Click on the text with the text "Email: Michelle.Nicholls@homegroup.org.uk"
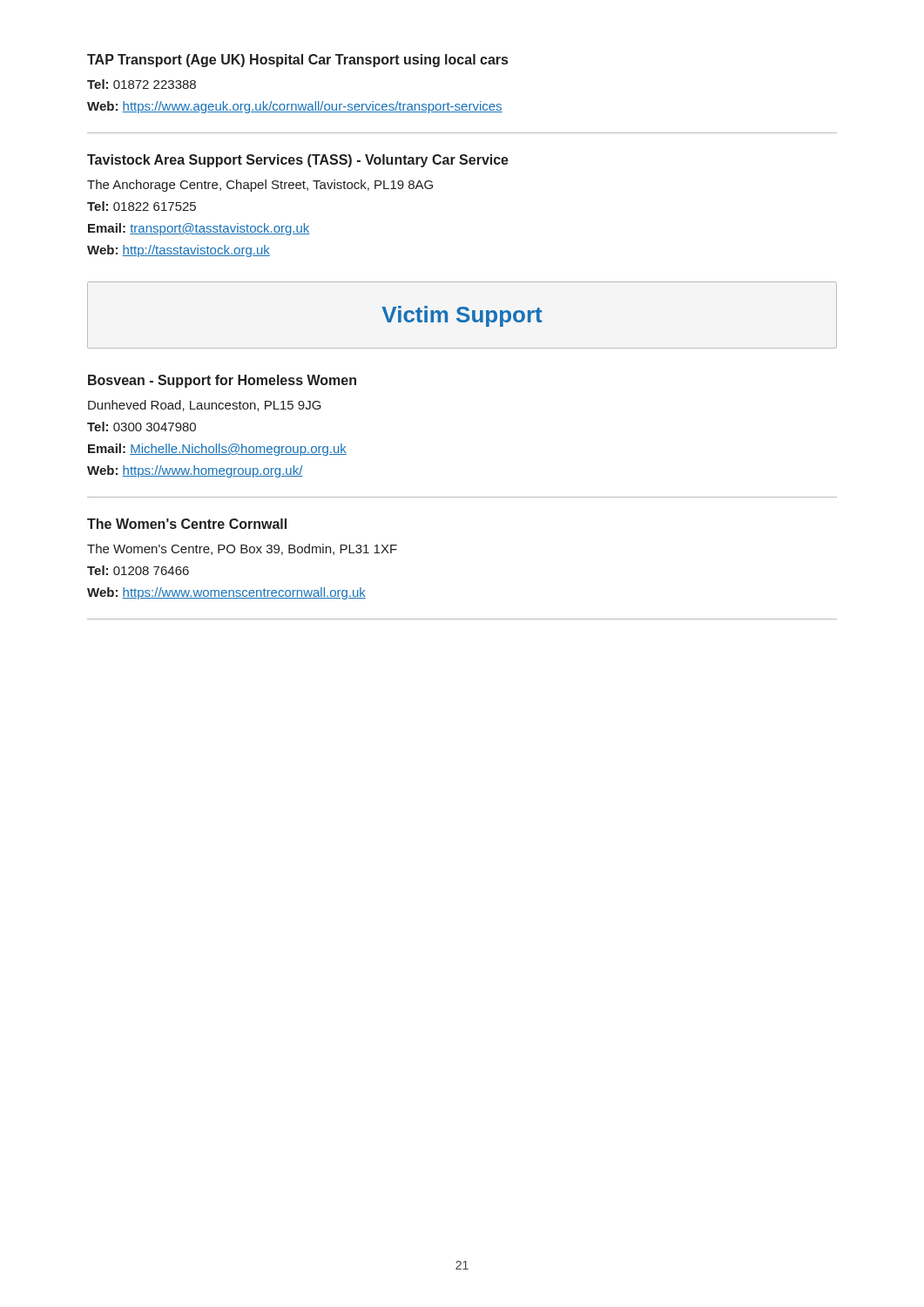 (217, 450)
